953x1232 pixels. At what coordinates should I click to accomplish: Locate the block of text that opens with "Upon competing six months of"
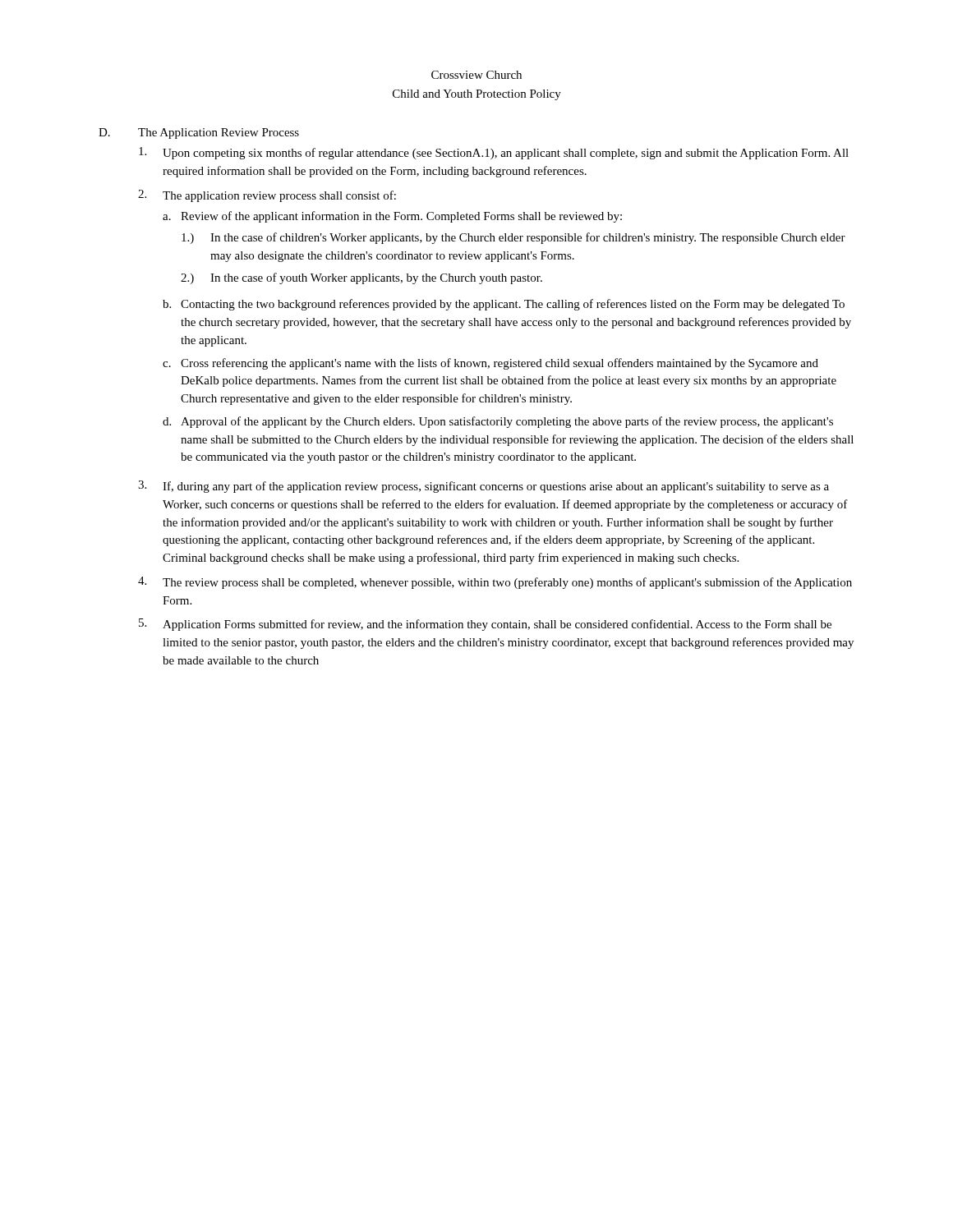click(x=496, y=162)
